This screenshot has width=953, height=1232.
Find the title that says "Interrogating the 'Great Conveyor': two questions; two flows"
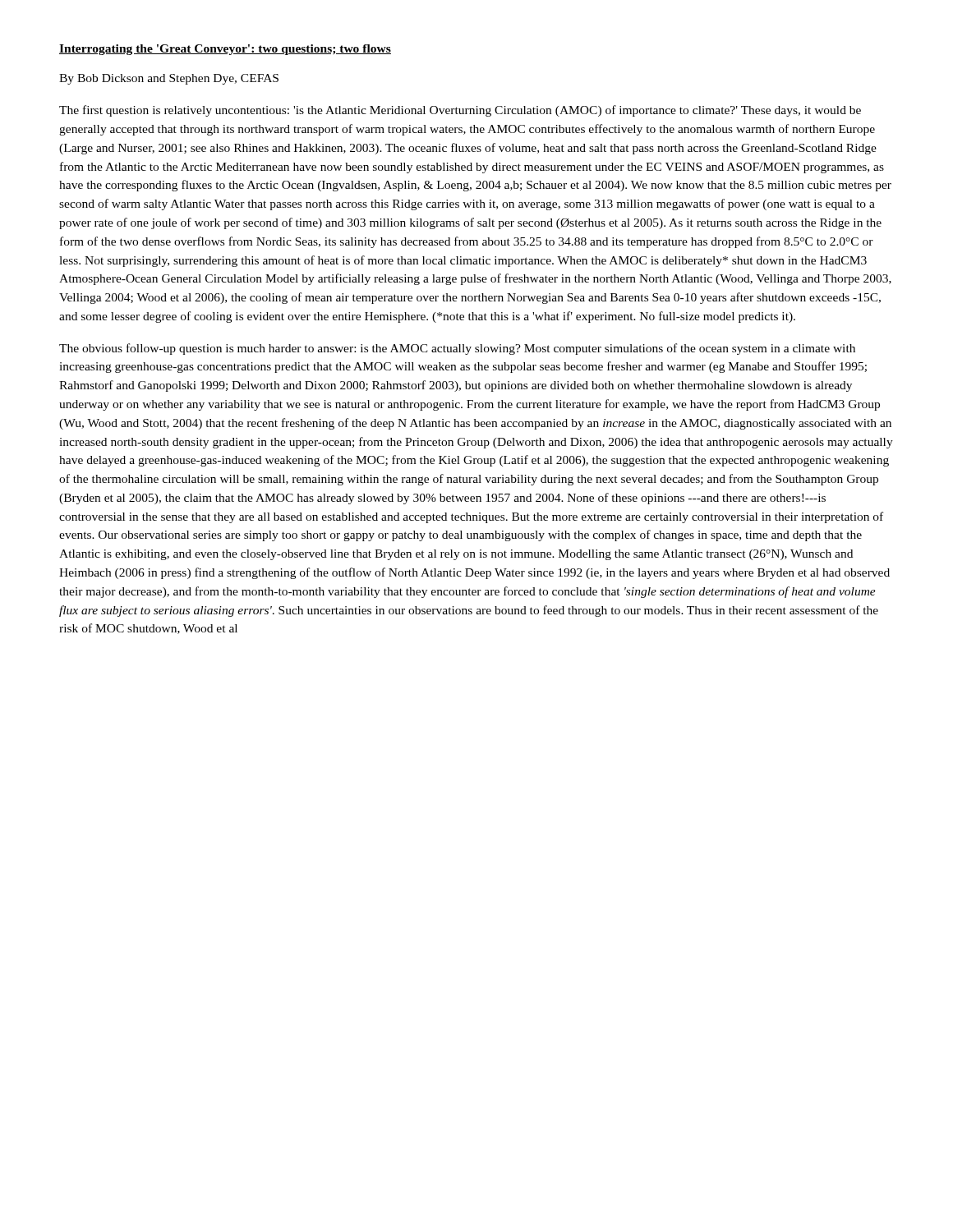point(225,48)
